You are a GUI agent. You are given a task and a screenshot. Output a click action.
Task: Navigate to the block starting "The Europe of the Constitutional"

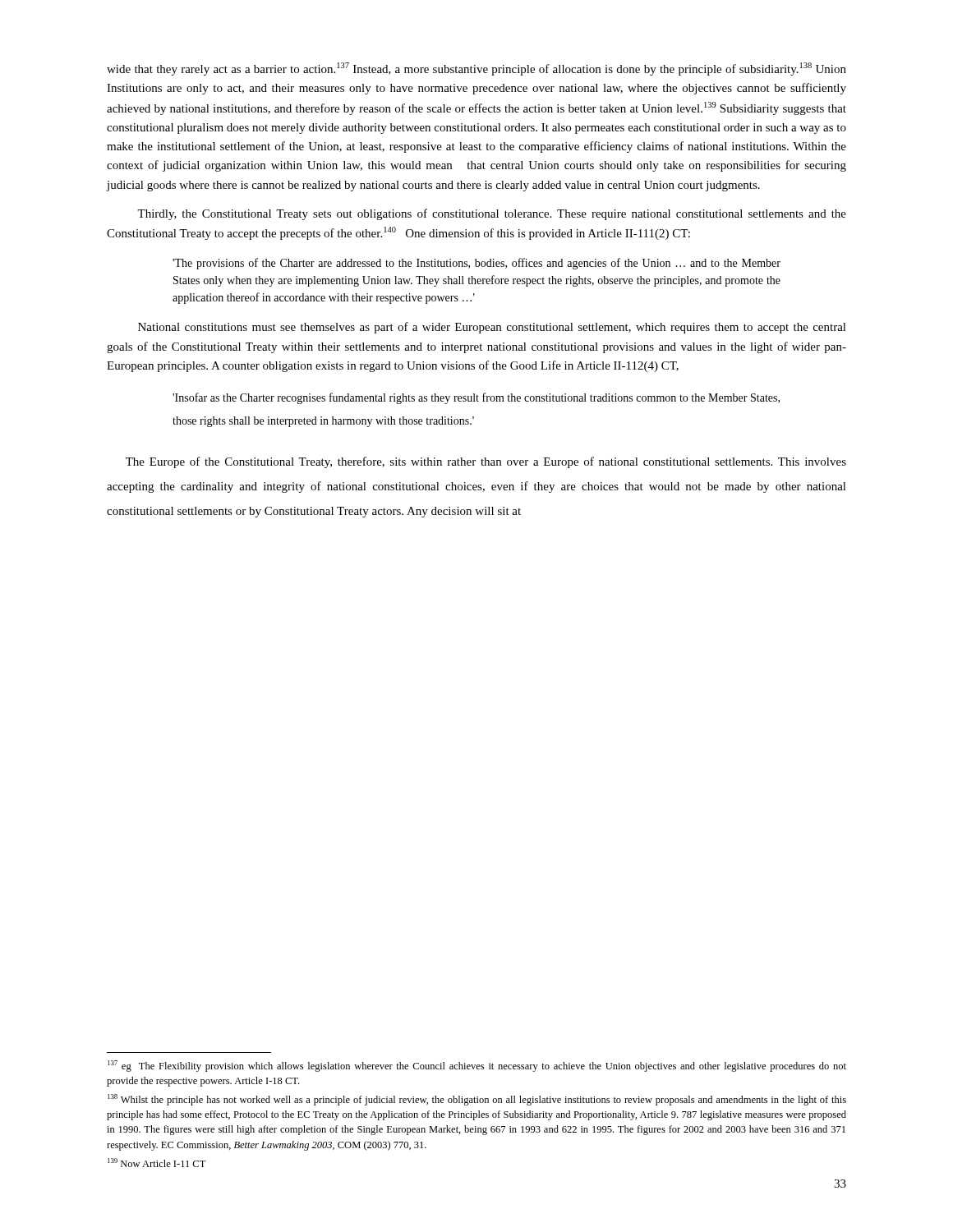click(x=476, y=486)
